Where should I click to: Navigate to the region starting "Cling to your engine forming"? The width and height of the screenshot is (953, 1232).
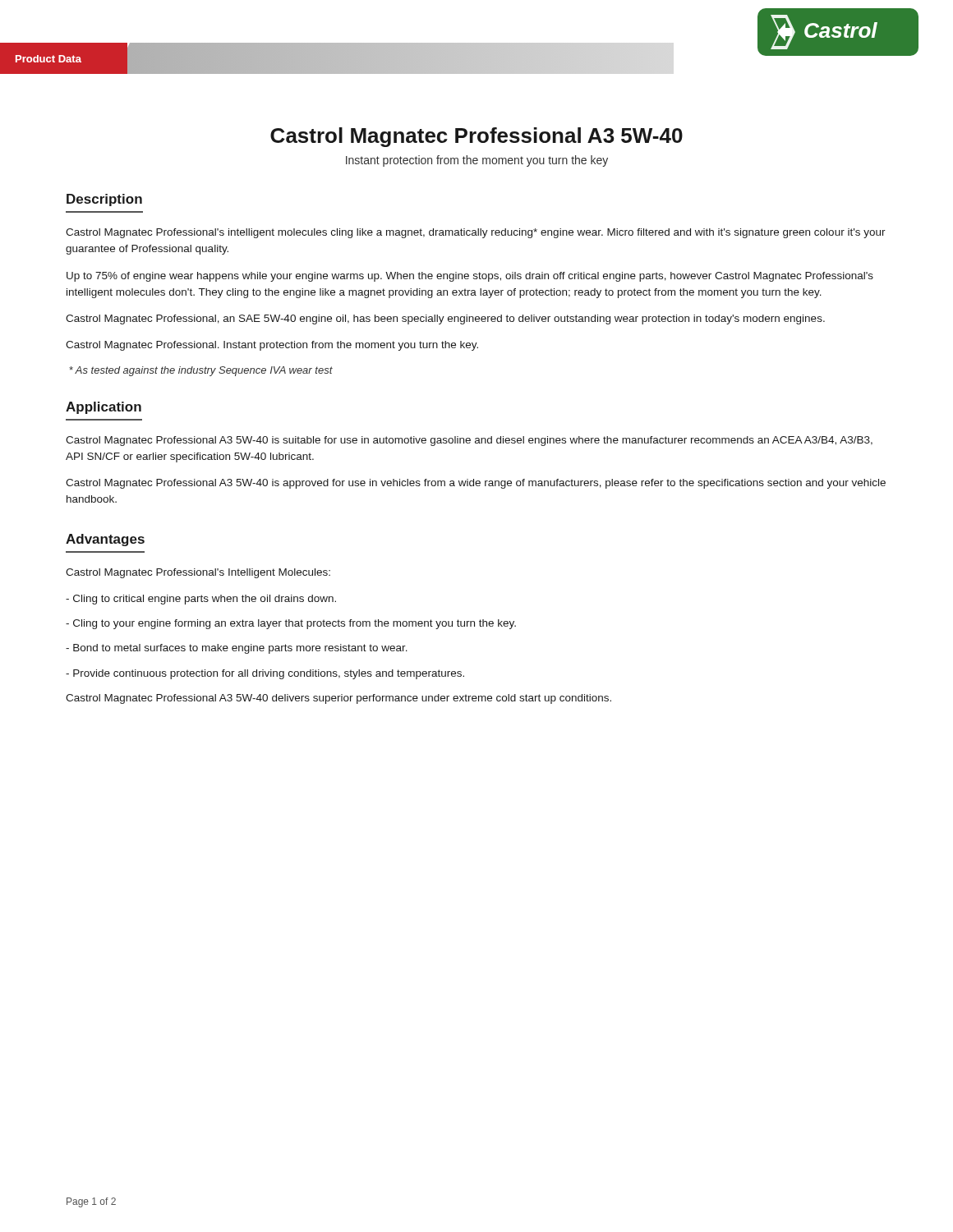291,623
